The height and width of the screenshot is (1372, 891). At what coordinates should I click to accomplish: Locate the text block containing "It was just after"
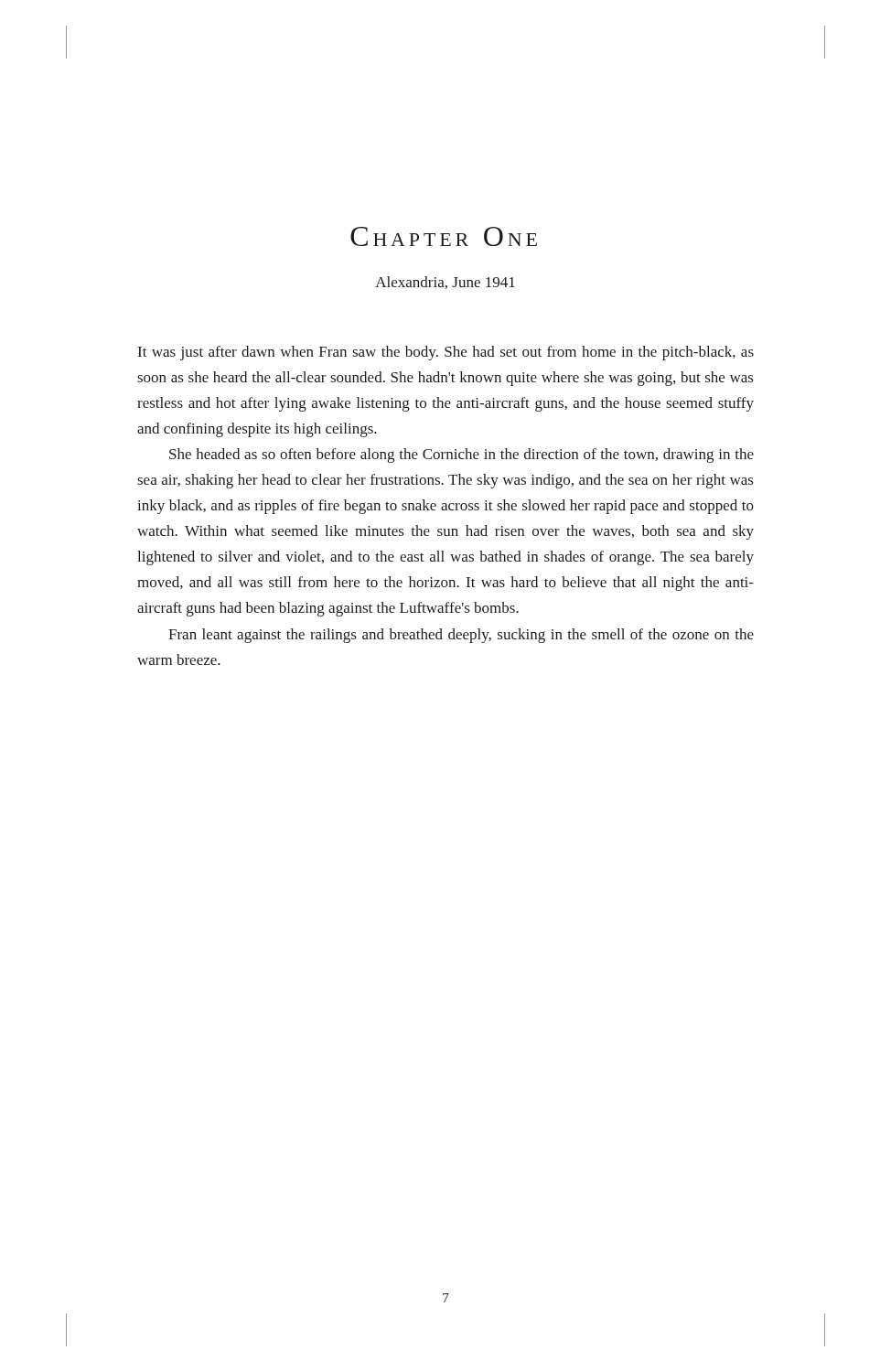446,506
